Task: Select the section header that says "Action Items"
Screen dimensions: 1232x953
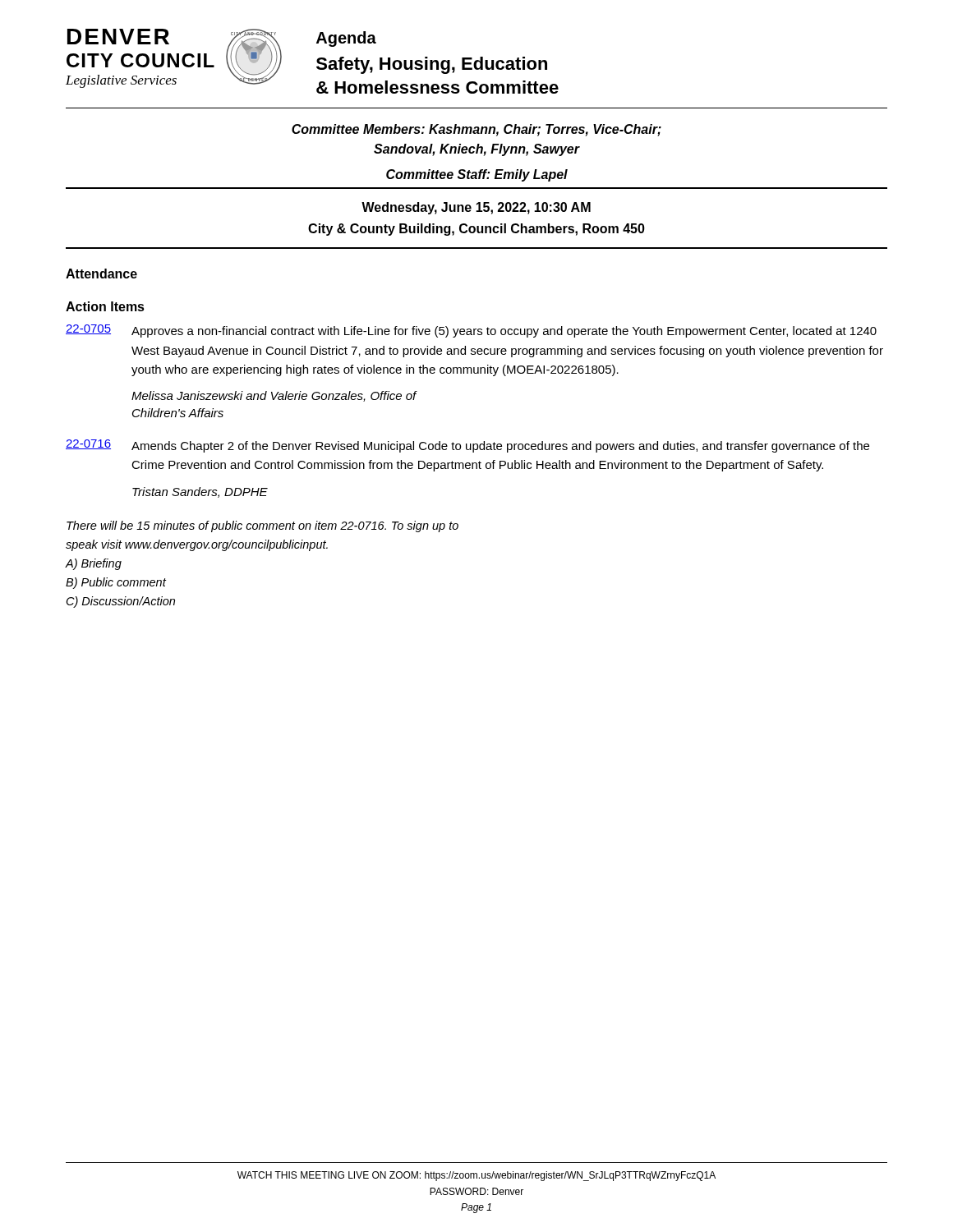Action: (105, 307)
